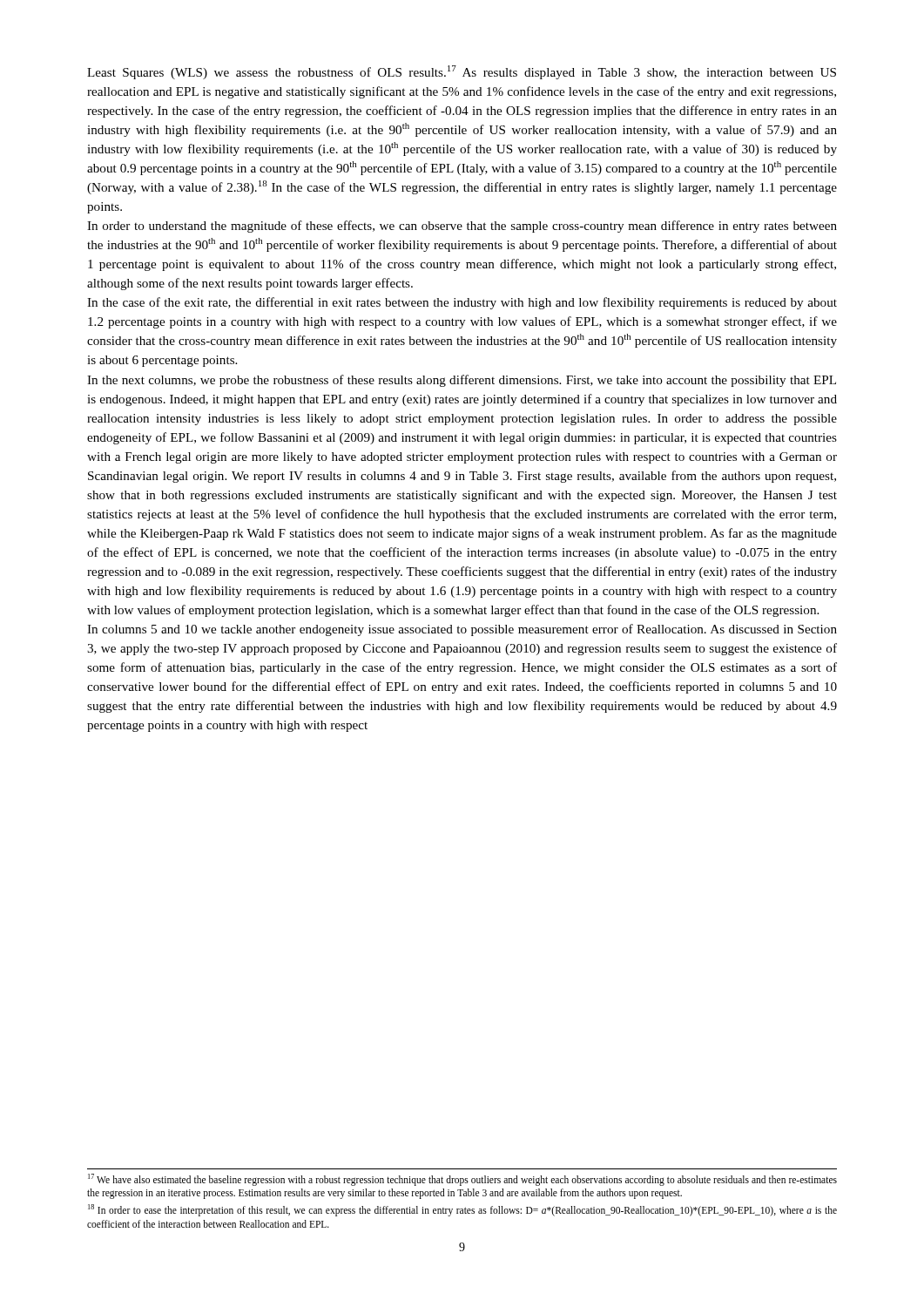Where is the passage that starts "In the case of the exit"?

[462, 331]
